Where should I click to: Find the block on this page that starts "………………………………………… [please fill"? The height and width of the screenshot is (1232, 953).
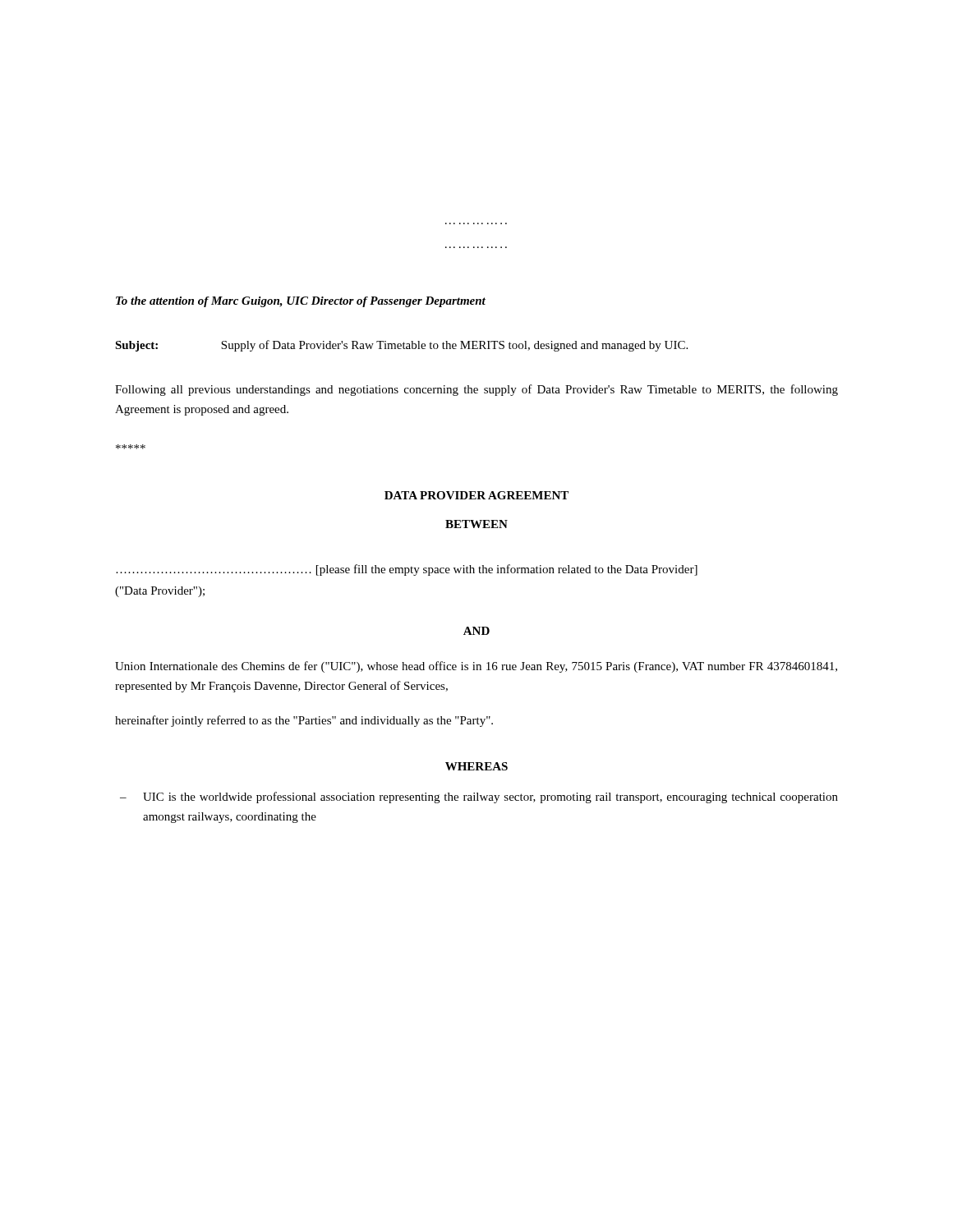click(406, 569)
